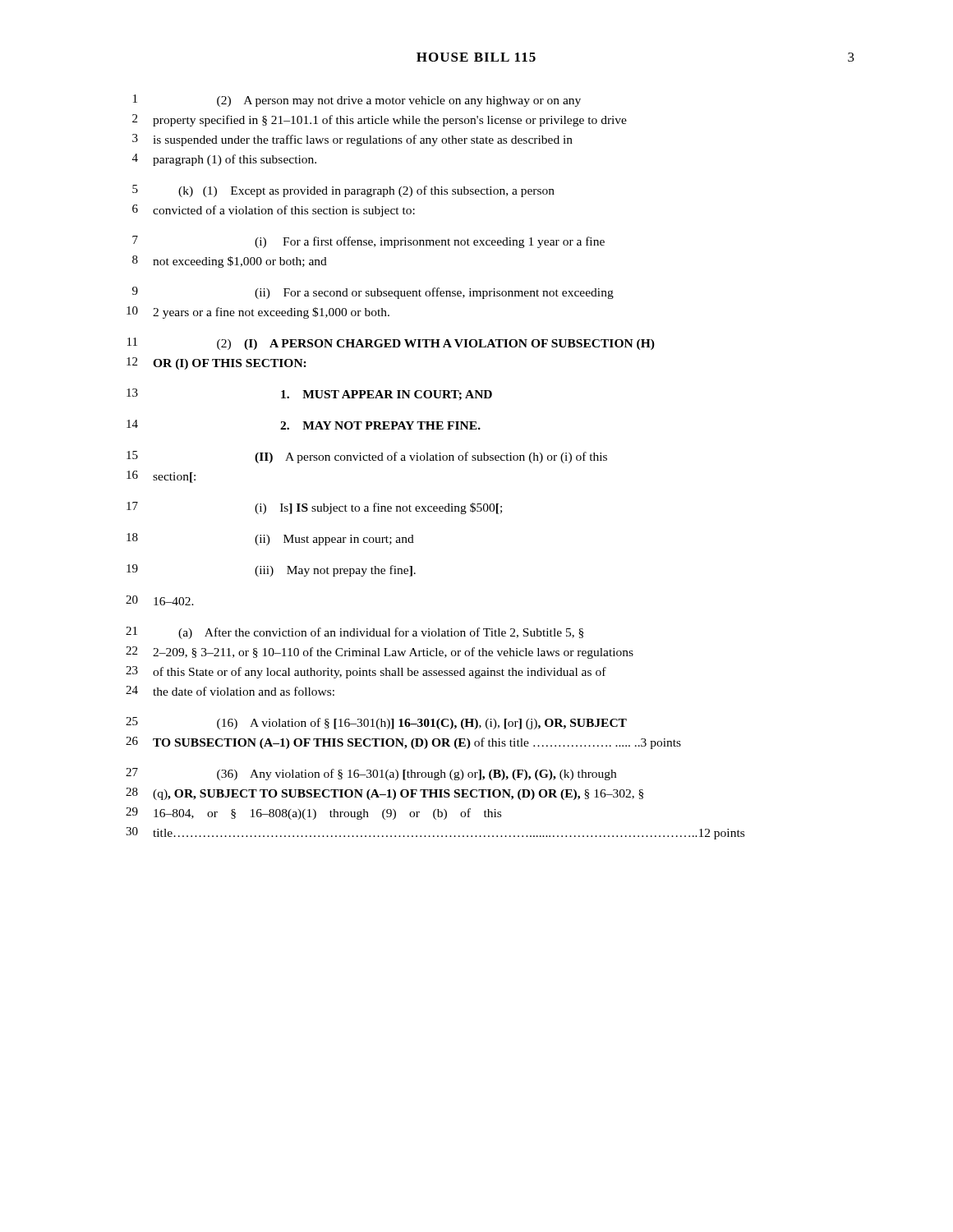Locate the list item that says "19 (iii) May not prepay"
The image size is (953, 1232).
pyautogui.click(x=271, y=570)
